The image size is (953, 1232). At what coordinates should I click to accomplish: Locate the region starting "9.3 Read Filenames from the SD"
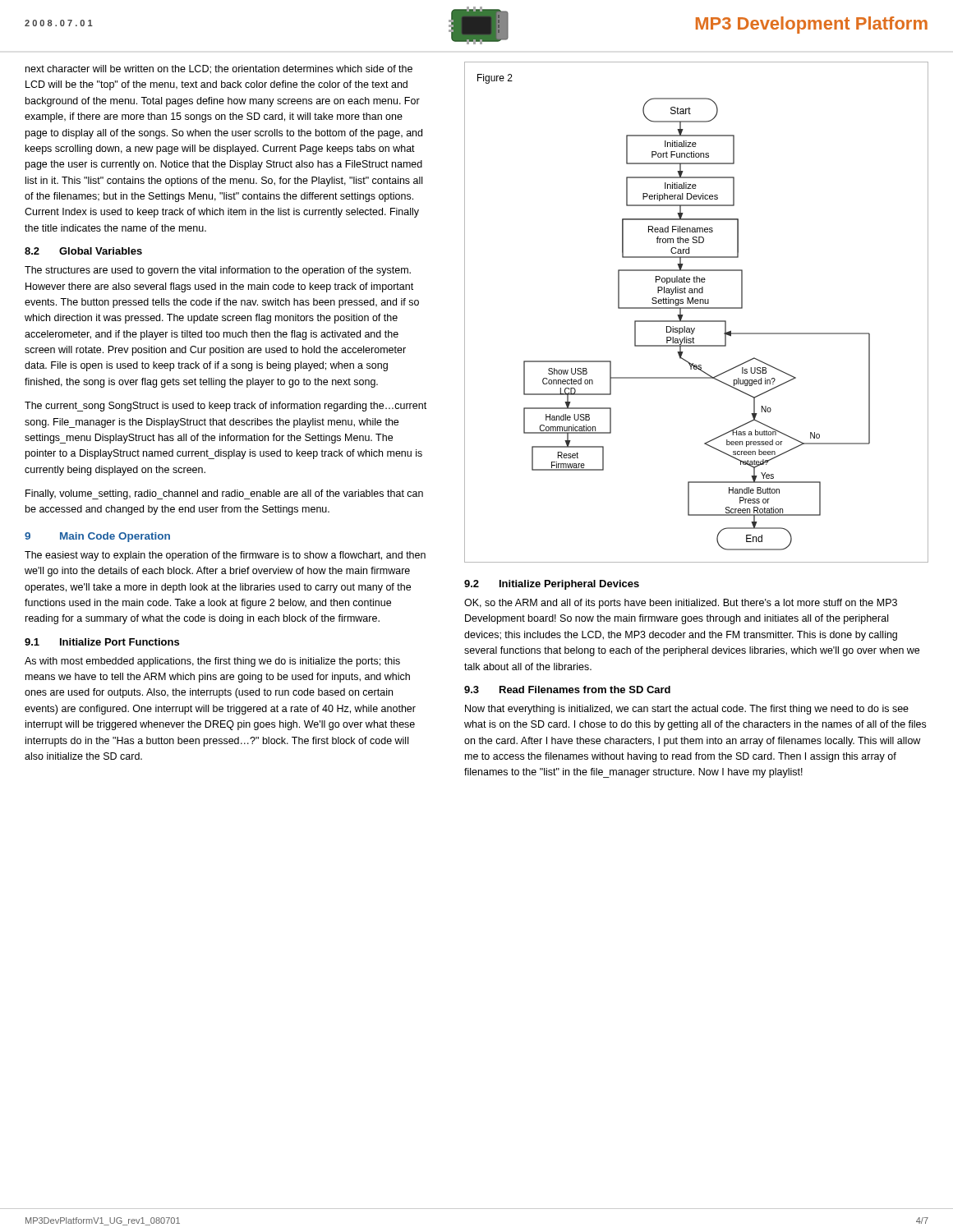568,689
